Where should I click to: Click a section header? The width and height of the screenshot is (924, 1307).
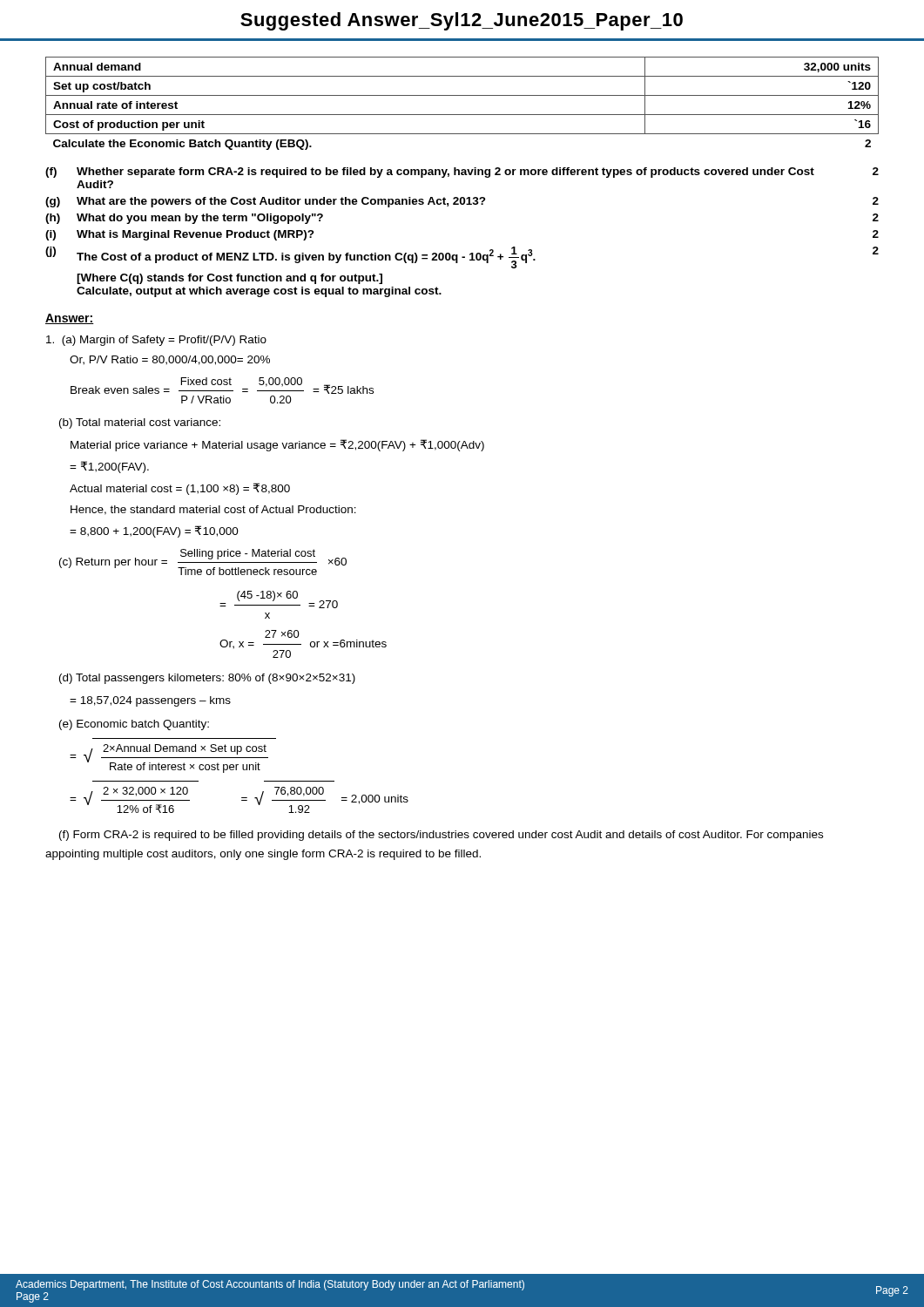[x=69, y=318]
